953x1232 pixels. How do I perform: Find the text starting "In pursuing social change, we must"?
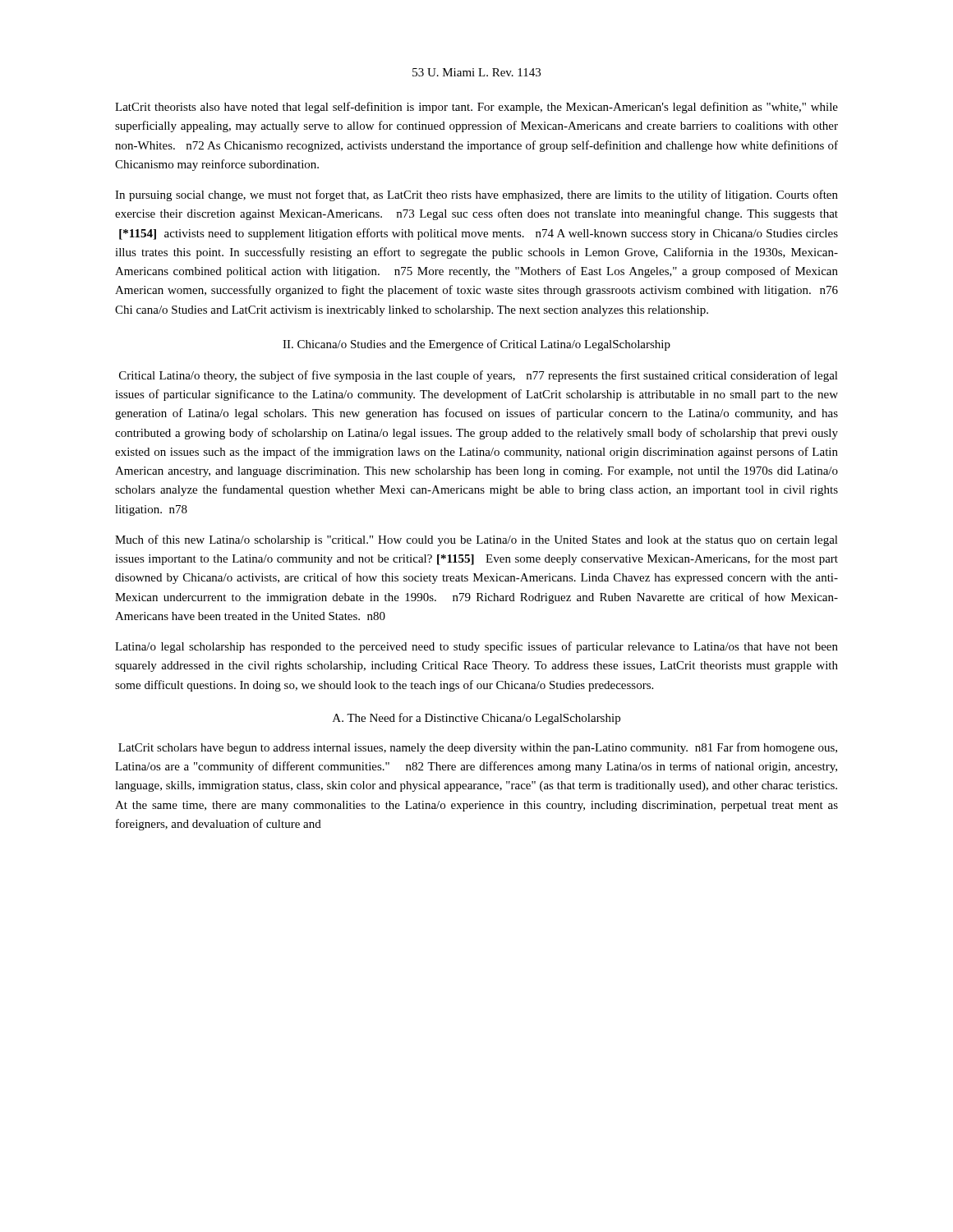pos(476,252)
